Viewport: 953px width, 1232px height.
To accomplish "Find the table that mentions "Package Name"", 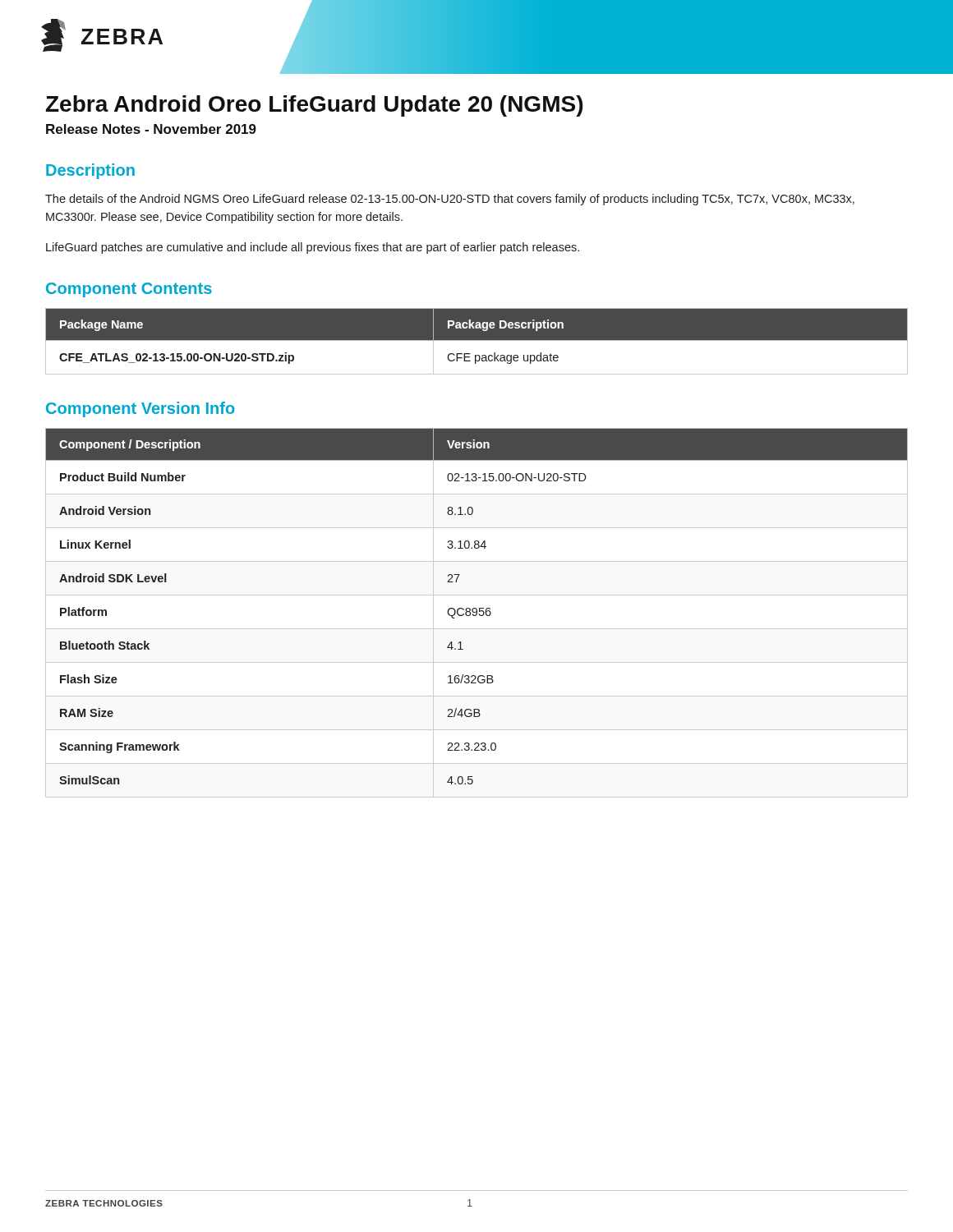I will point(476,341).
